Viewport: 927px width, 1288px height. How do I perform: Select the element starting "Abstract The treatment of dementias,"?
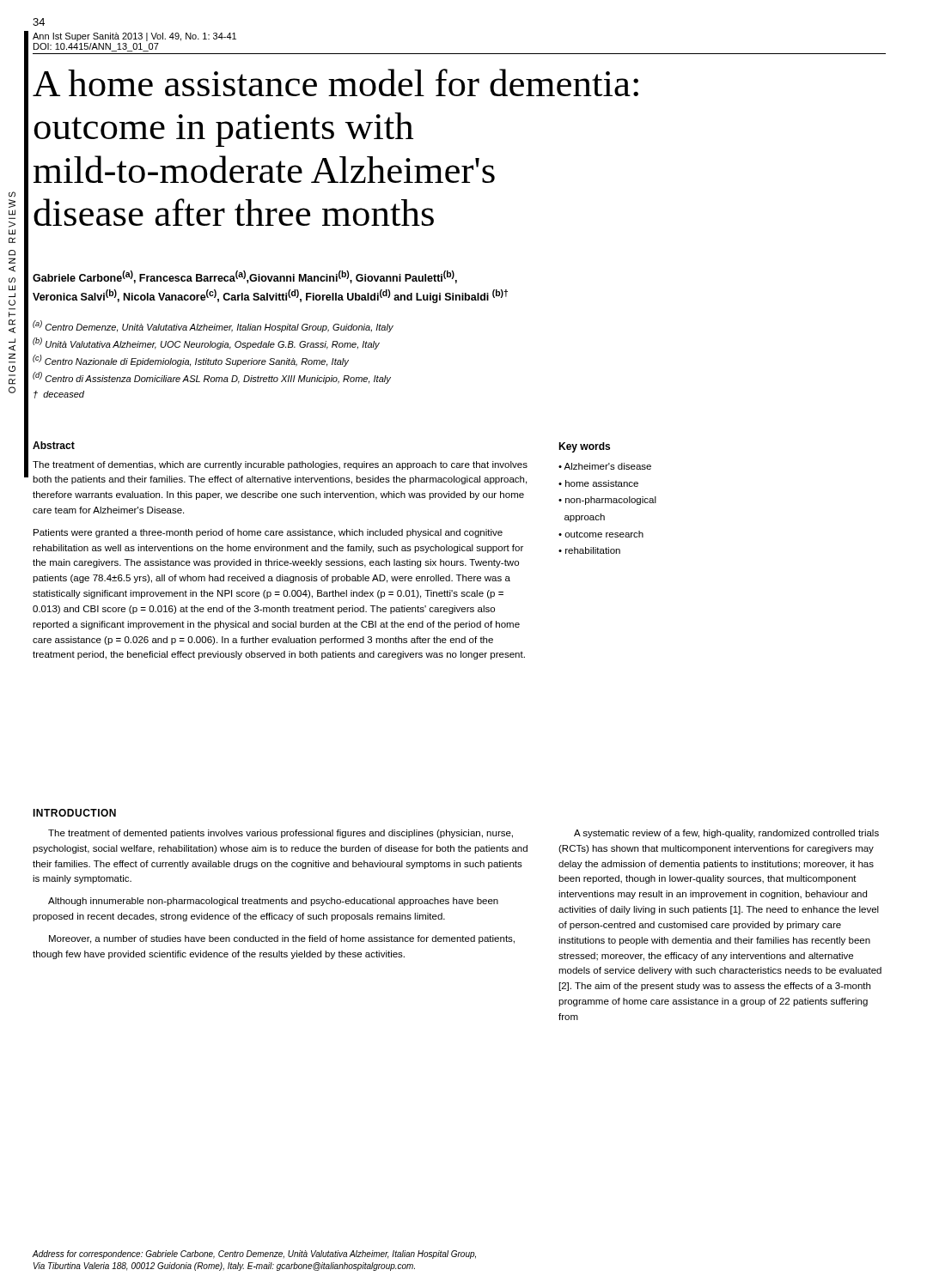(282, 550)
